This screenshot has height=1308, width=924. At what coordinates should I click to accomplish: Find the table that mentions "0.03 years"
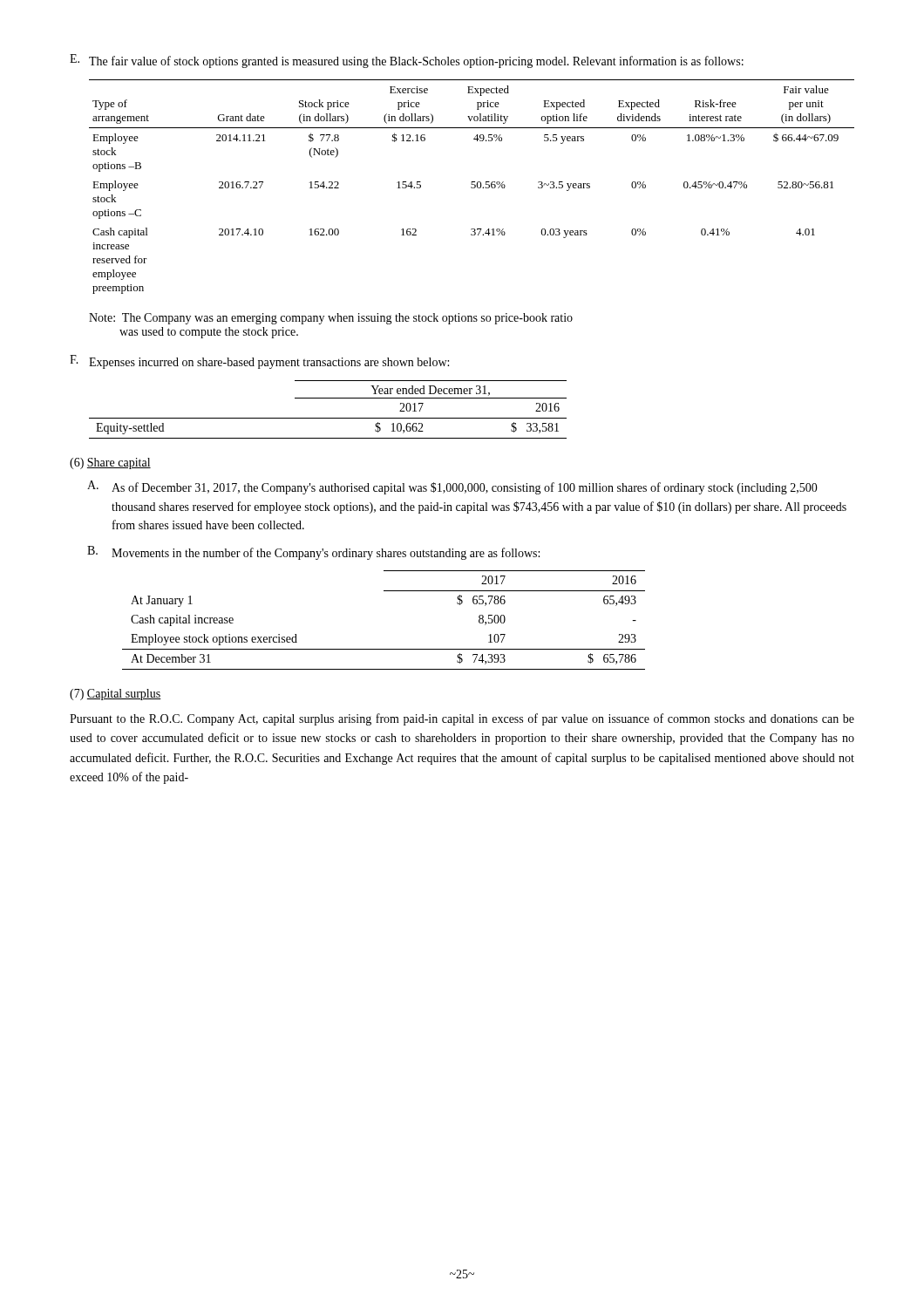[x=472, y=188]
